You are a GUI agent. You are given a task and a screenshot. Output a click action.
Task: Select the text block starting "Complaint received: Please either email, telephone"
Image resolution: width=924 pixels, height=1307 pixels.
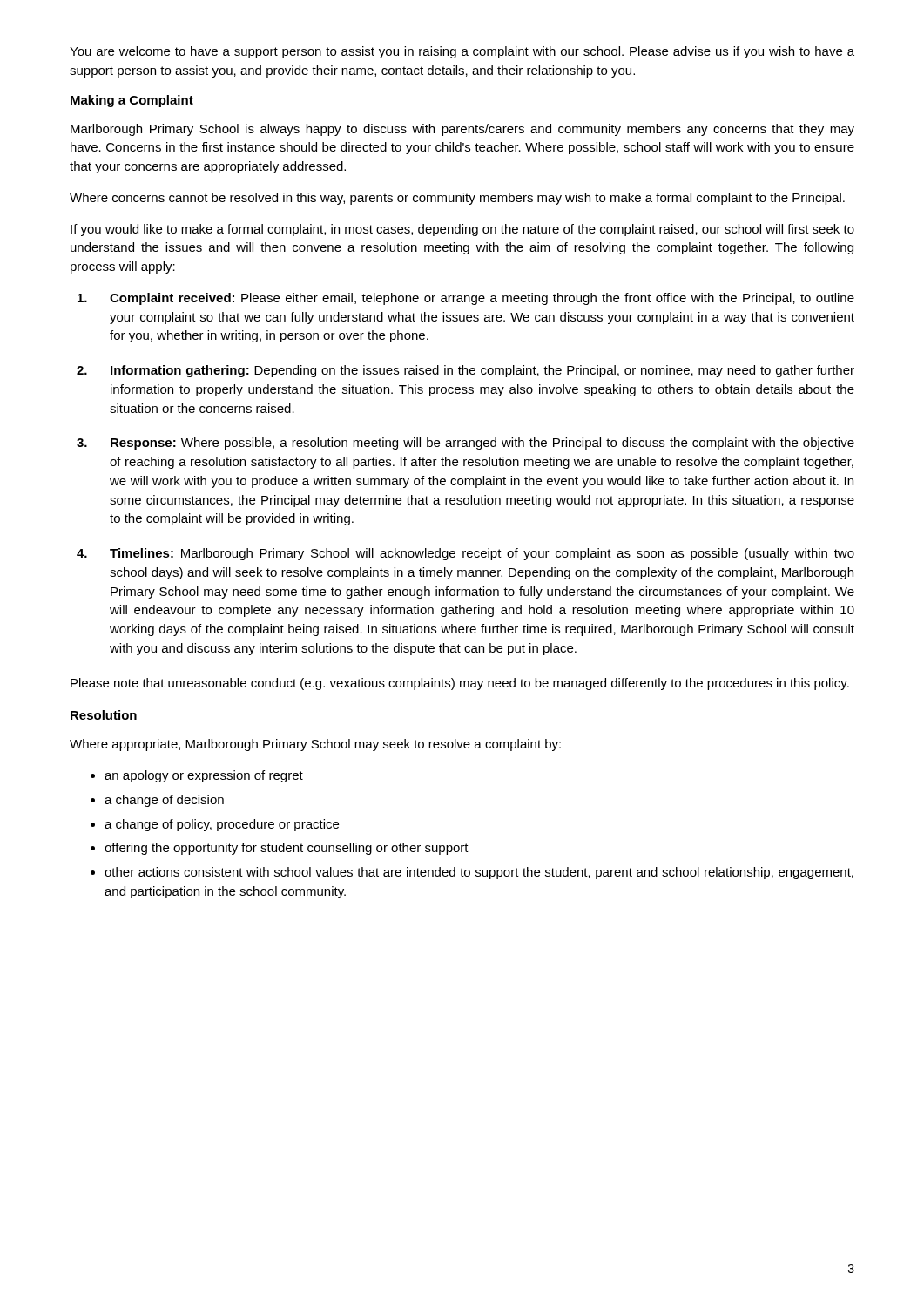tap(482, 316)
